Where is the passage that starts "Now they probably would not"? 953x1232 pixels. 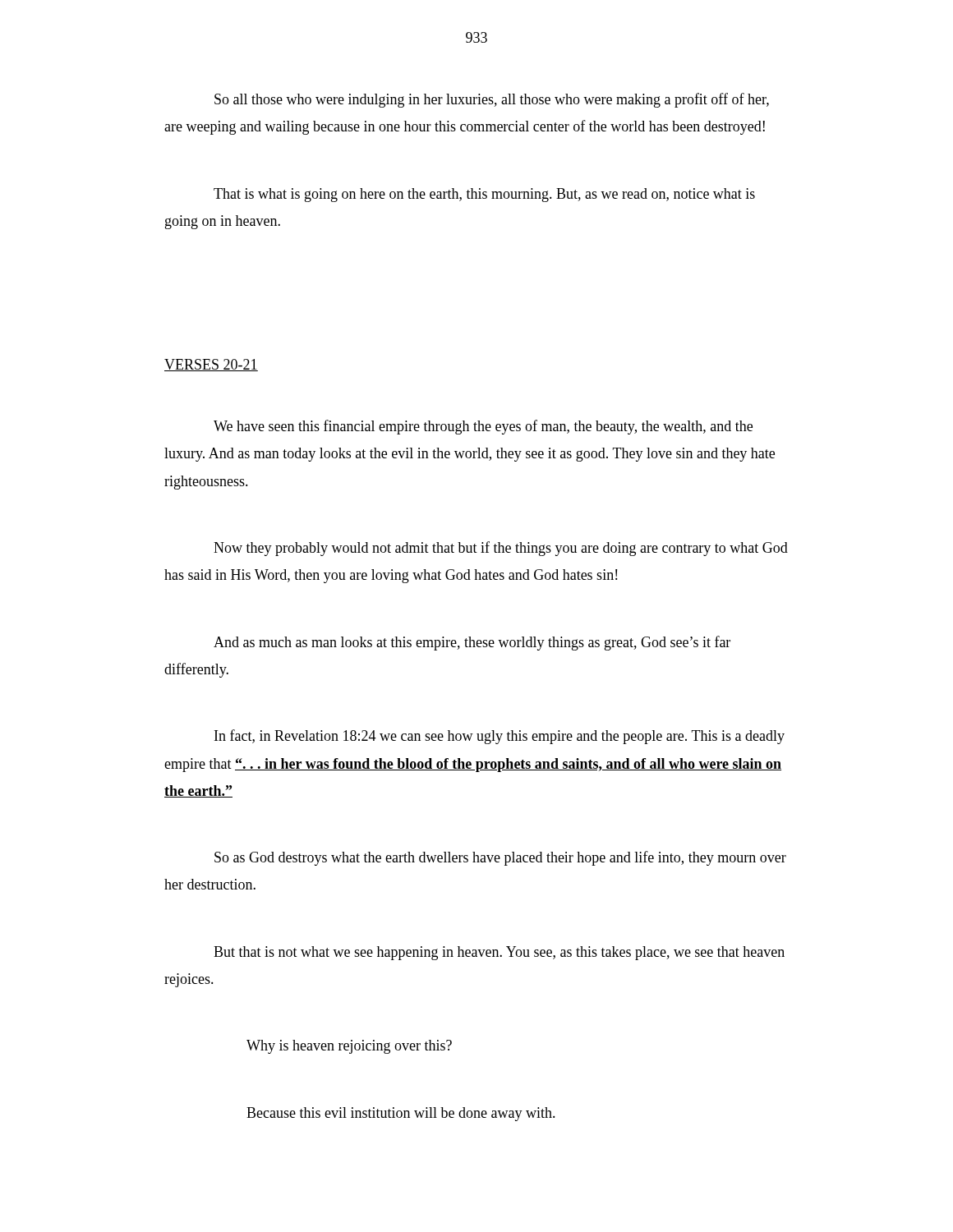coord(476,562)
